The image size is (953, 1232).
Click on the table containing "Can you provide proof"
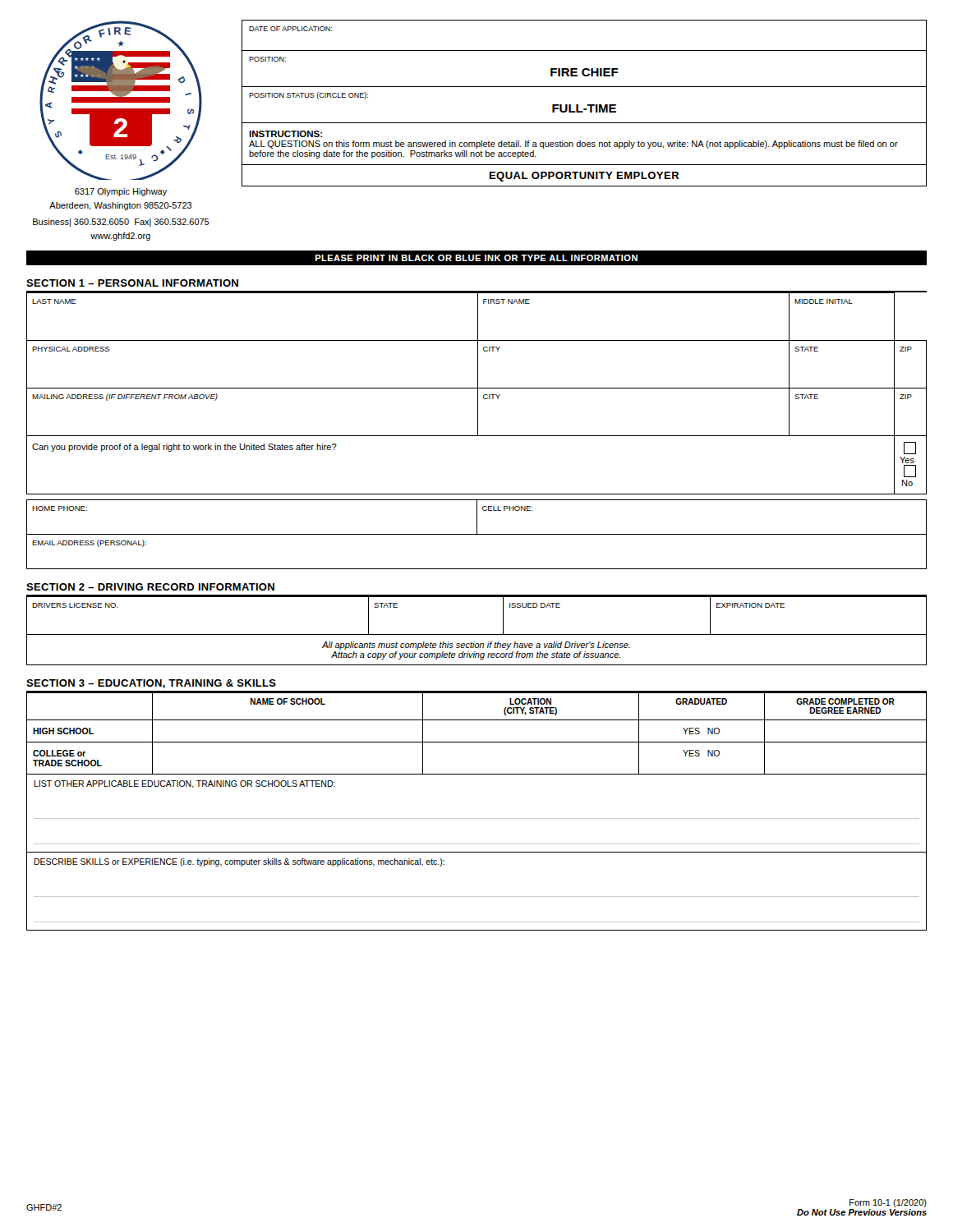pos(476,394)
